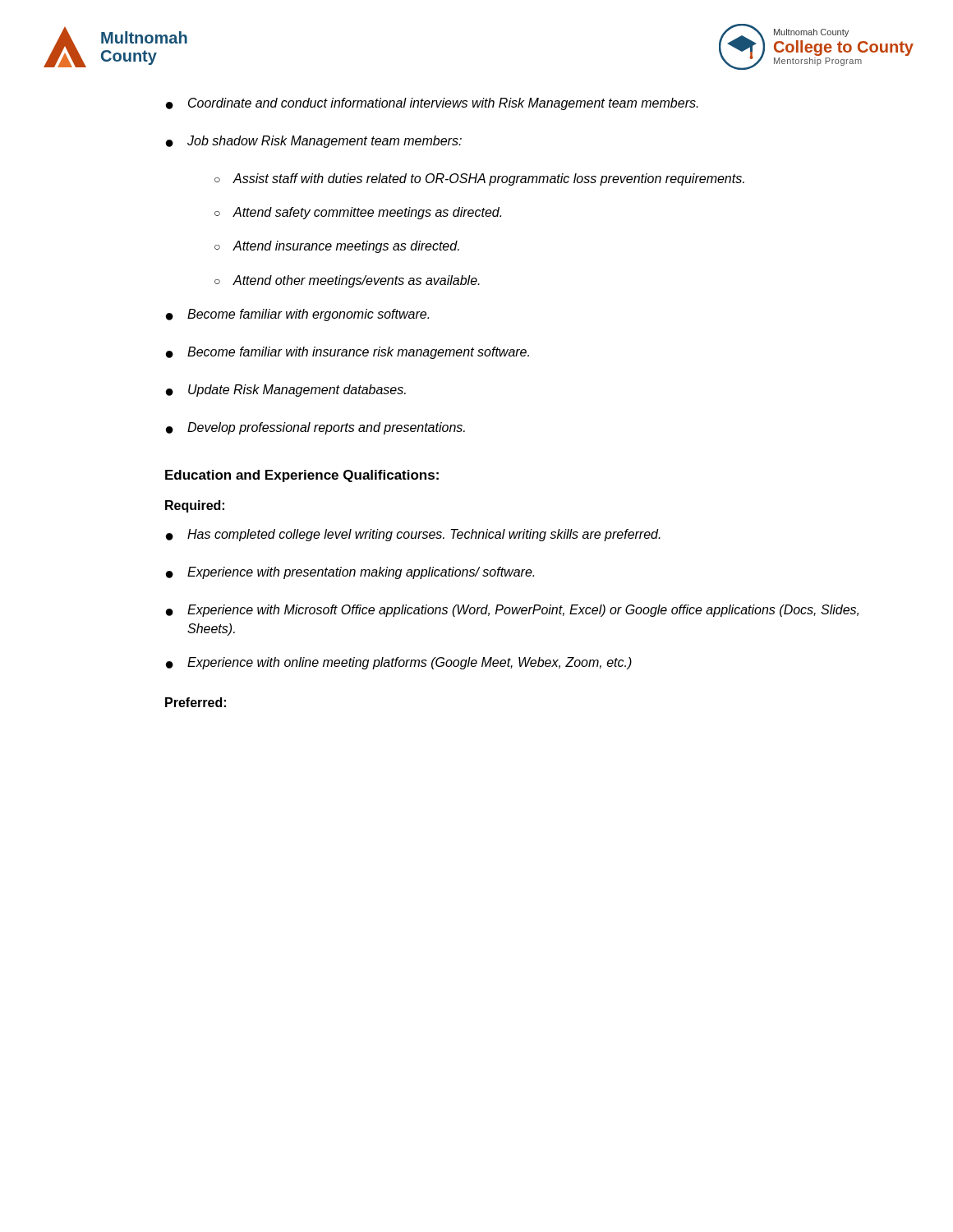Find the list item that says "○ Attend safety committee meetings"
Image resolution: width=953 pixels, height=1232 pixels.
coord(358,213)
